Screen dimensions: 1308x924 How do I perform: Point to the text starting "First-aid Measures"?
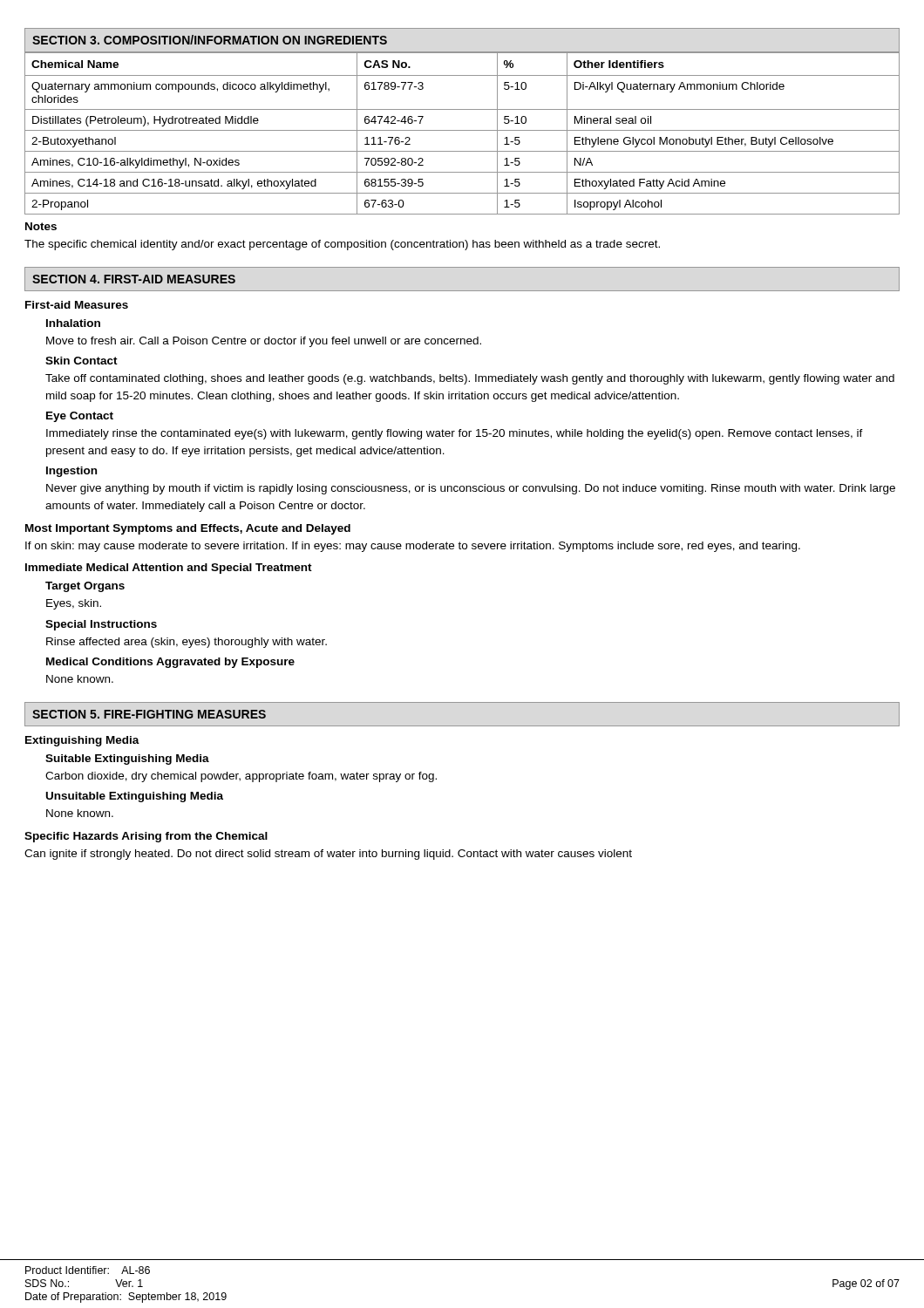click(76, 304)
